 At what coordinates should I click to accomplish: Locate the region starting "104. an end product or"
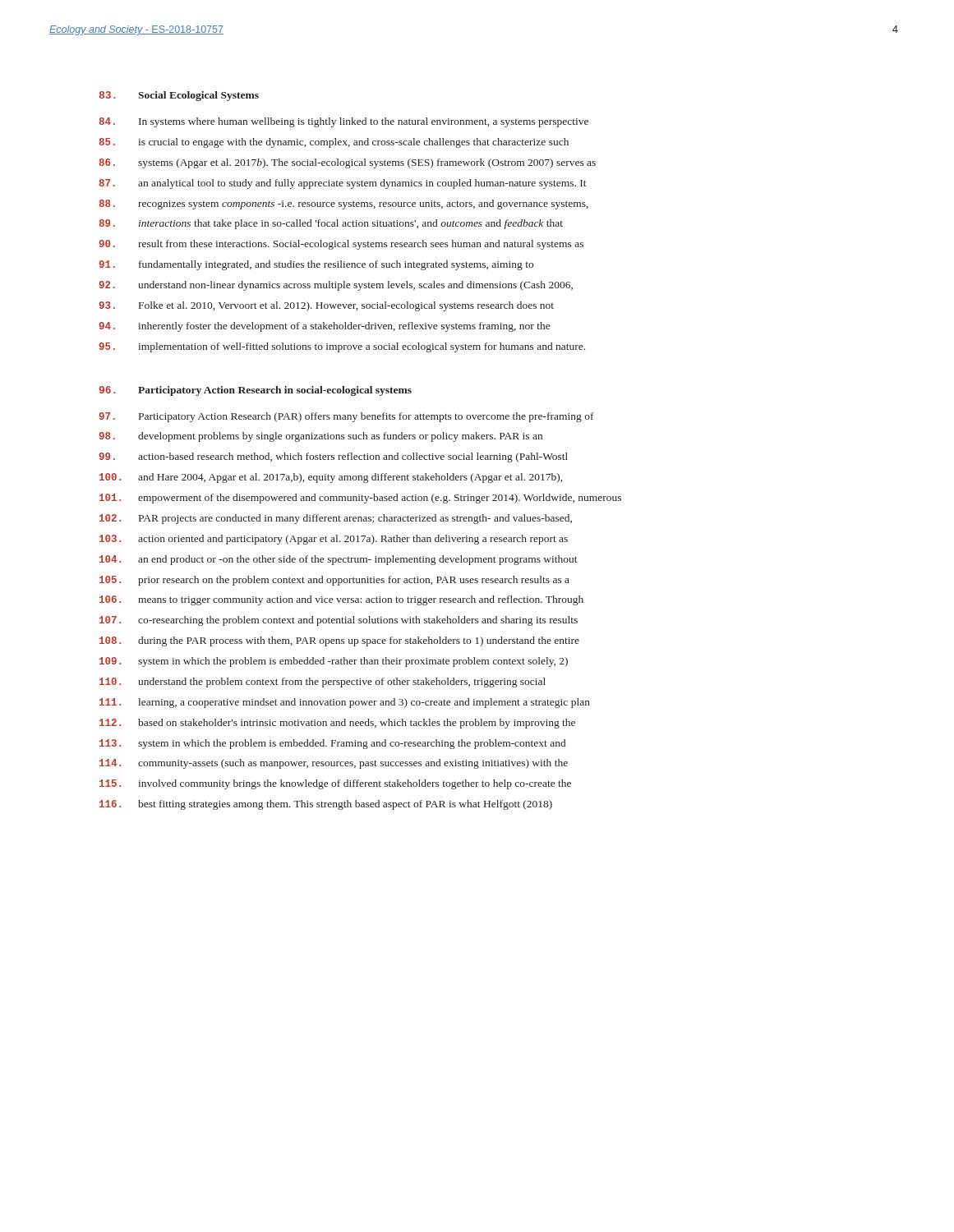click(x=338, y=560)
